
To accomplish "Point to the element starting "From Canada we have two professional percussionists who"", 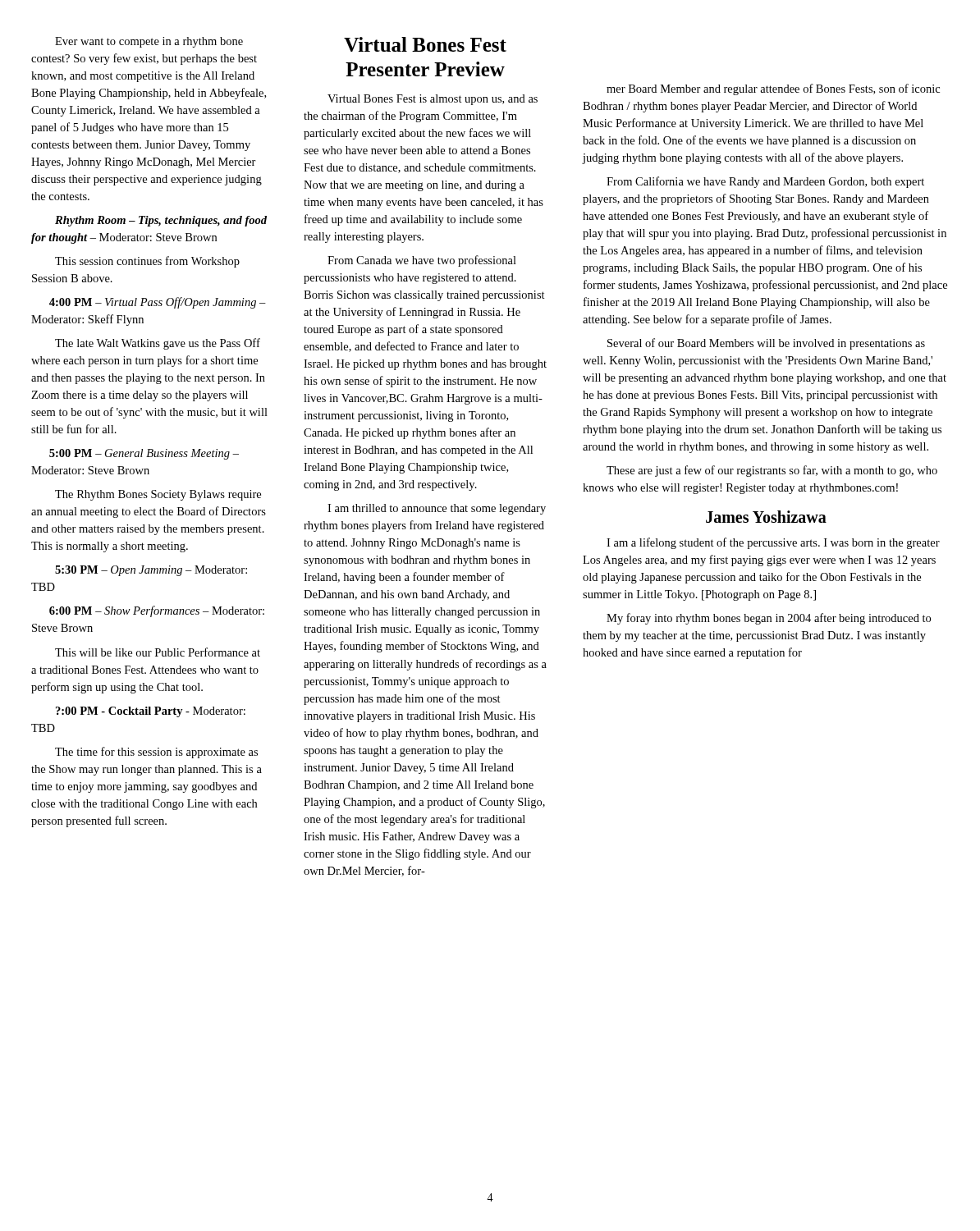I will (x=425, y=373).
